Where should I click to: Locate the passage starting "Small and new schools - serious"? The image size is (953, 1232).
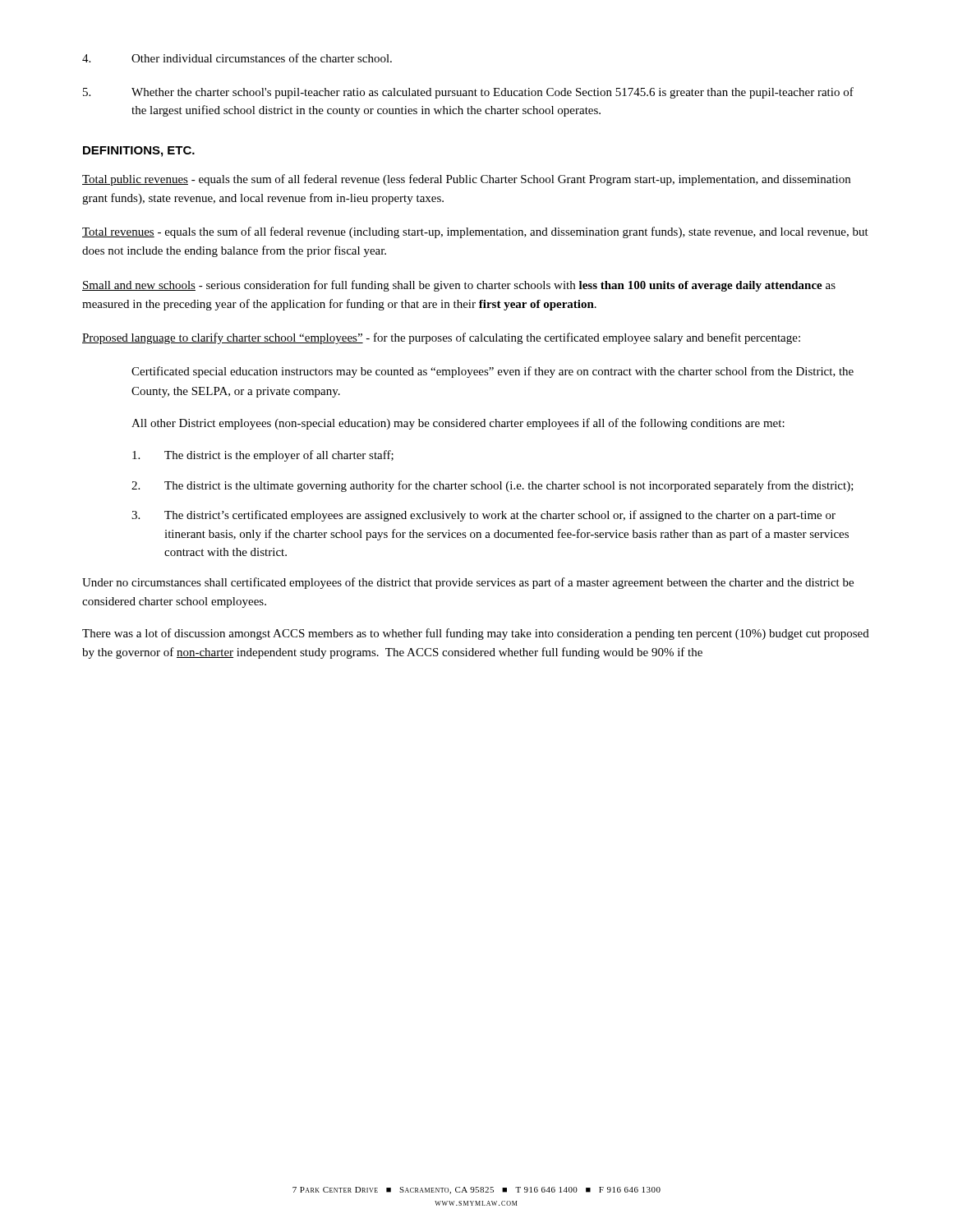pyautogui.click(x=459, y=294)
